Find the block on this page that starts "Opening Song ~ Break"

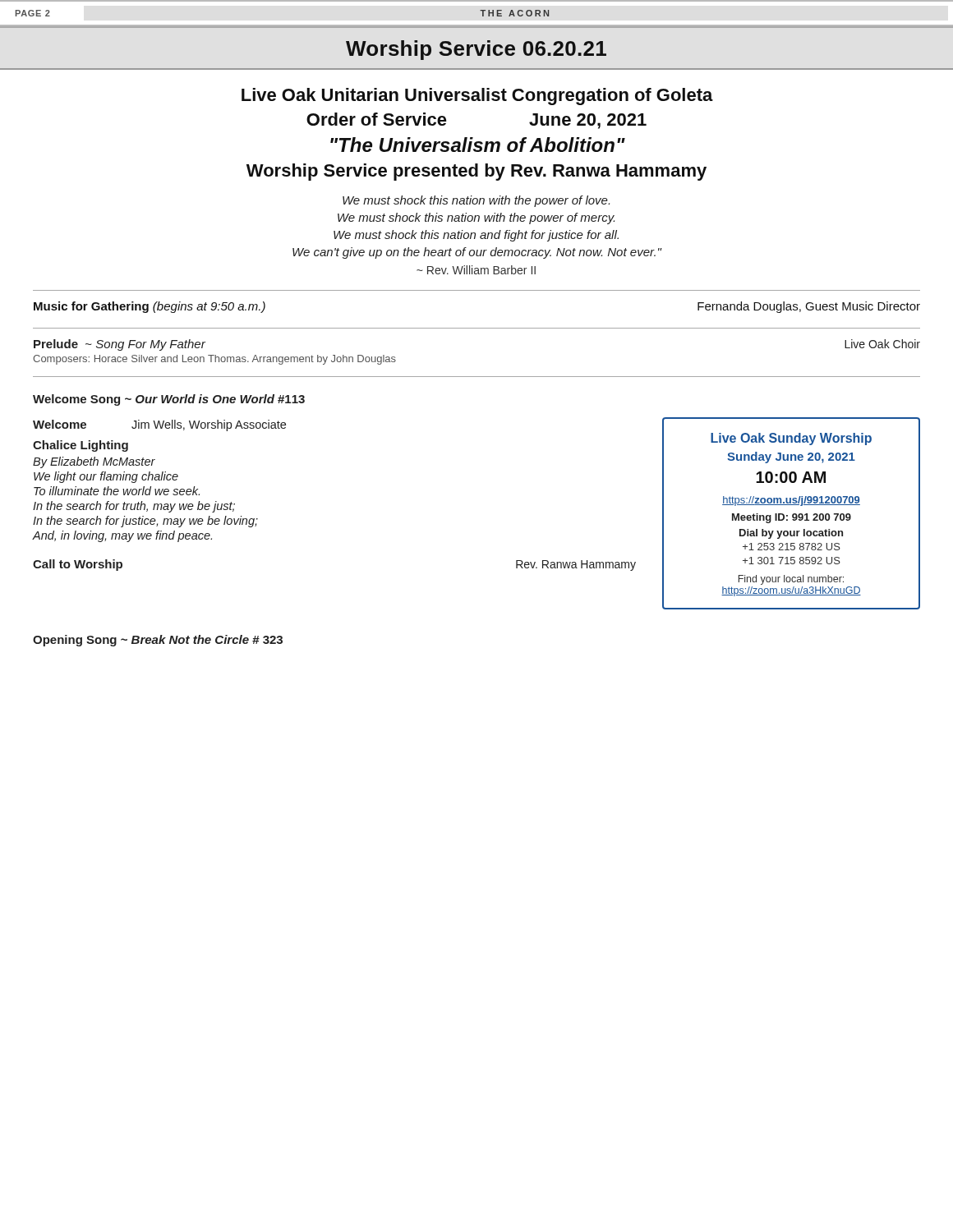pyautogui.click(x=158, y=639)
